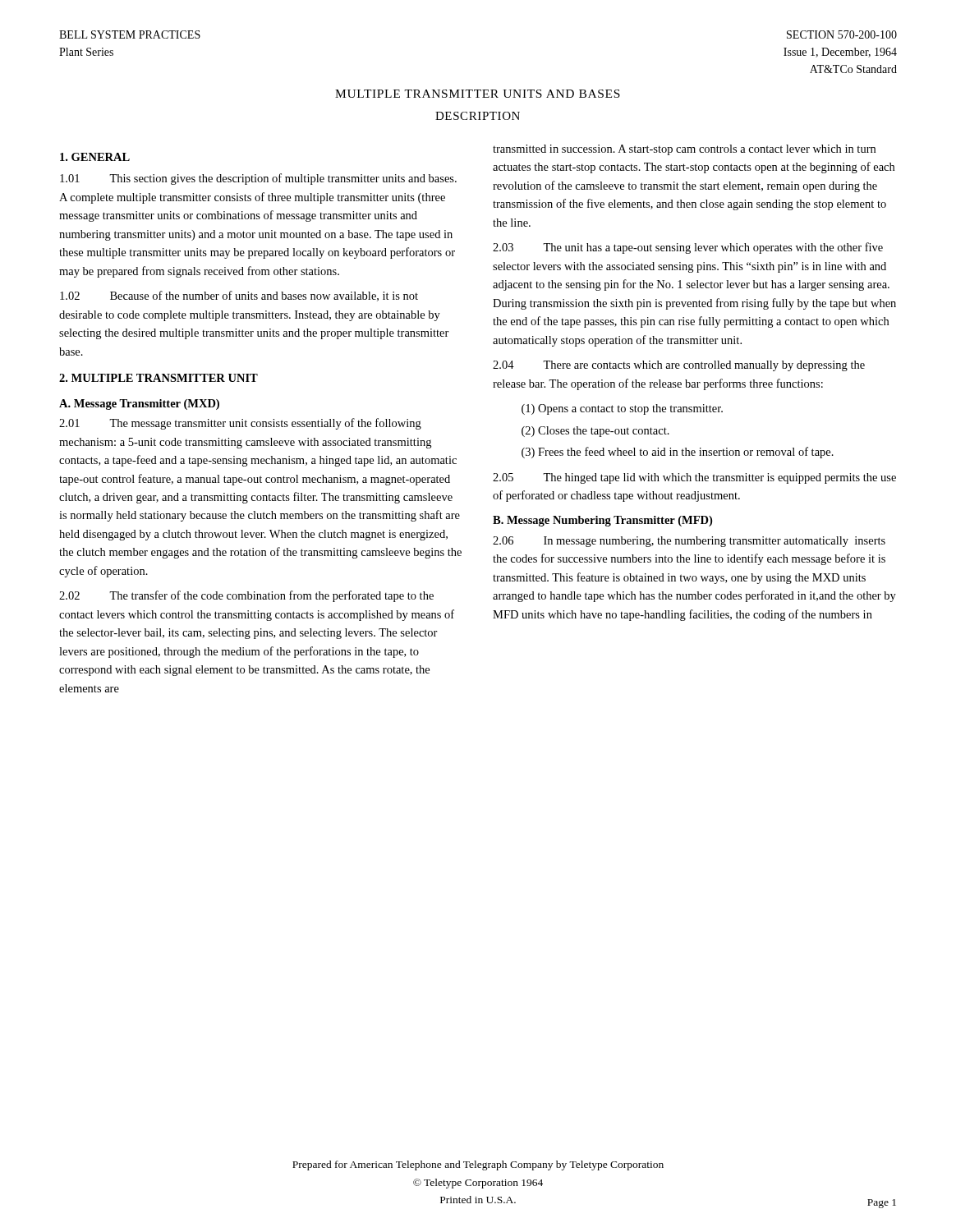The width and height of the screenshot is (956, 1232).
Task: Find the text starting "03The unit has a"
Action: [695, 294]
